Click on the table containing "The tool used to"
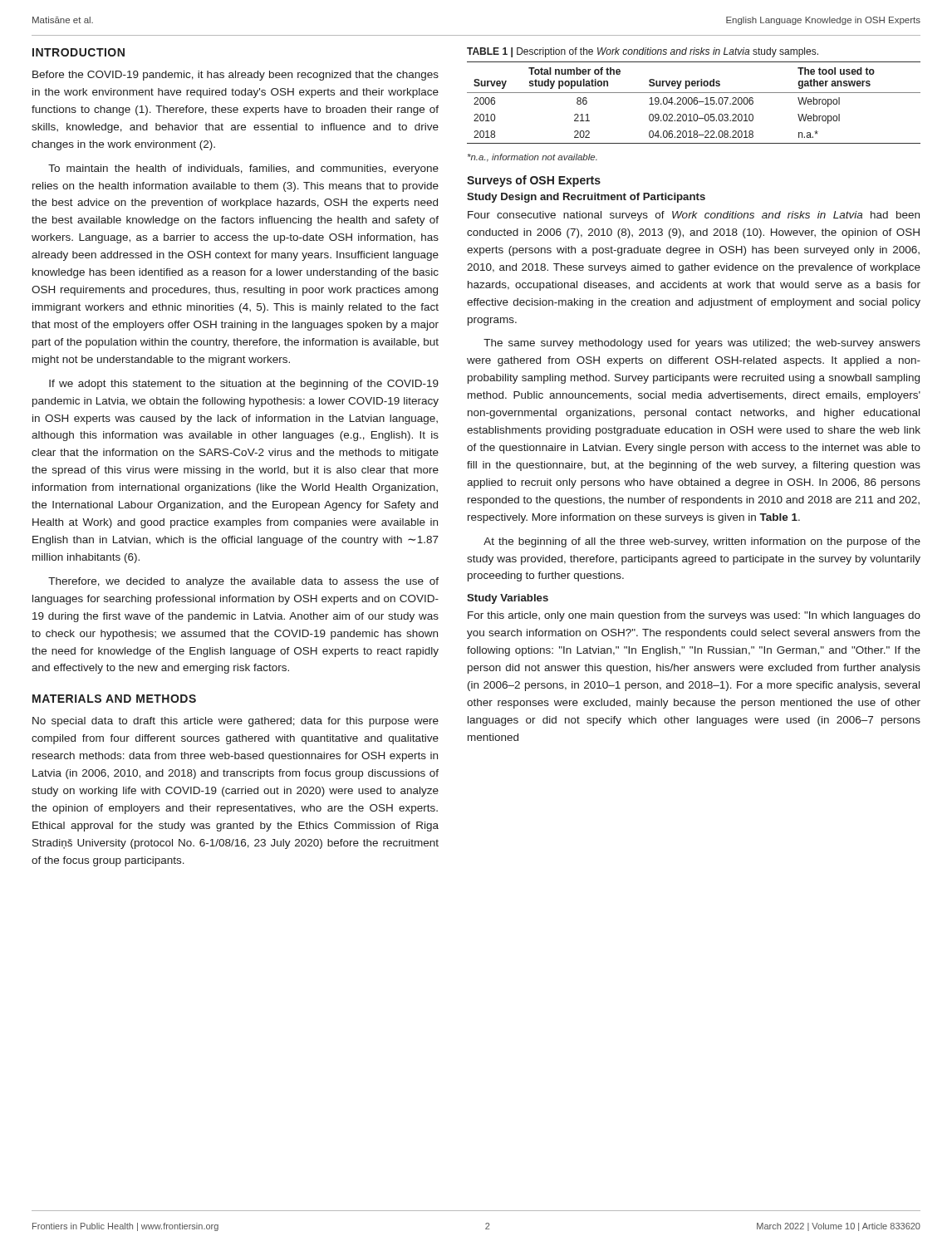 (694, 103)
